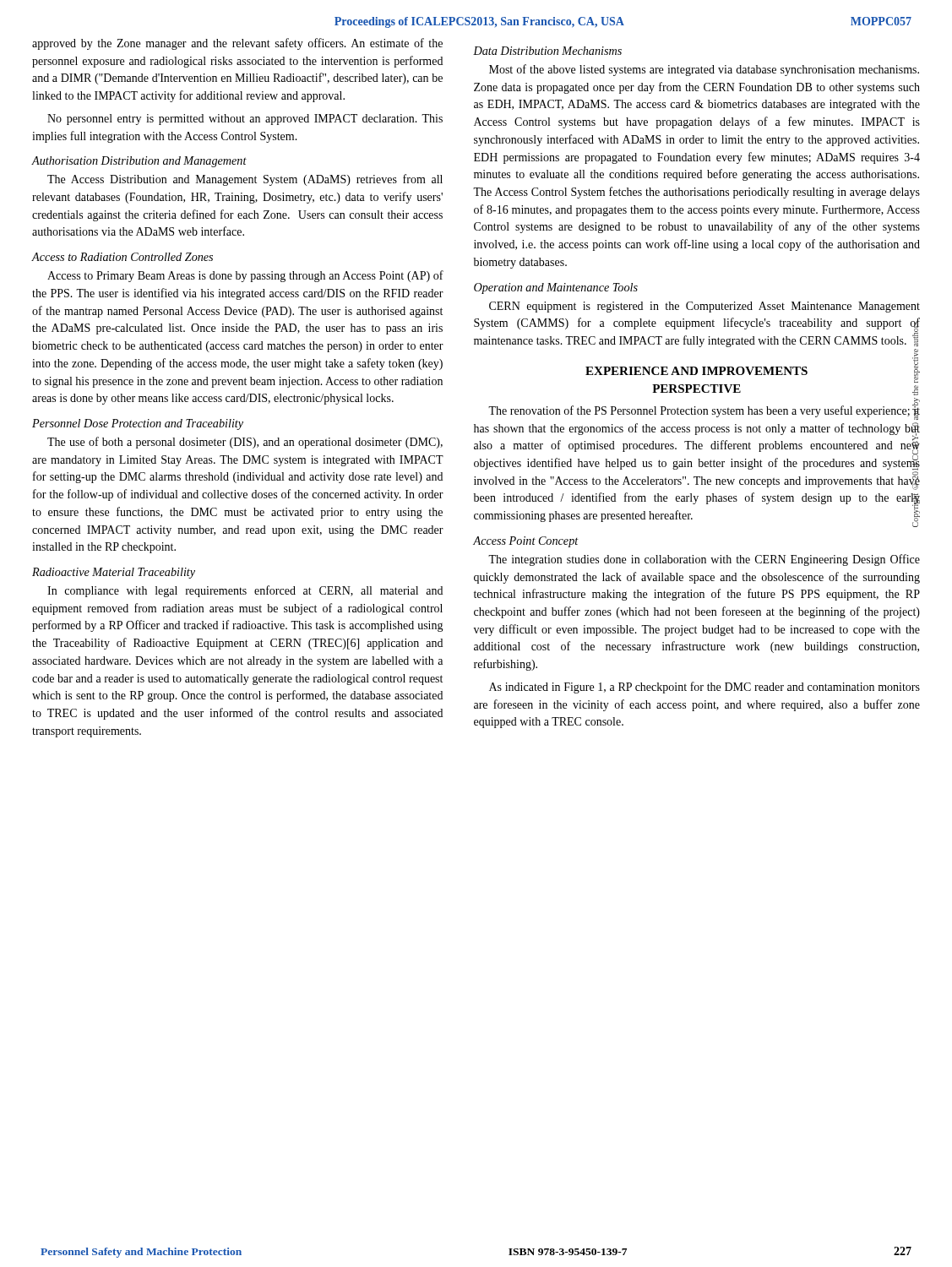952x1267 pixels.
Task: Click on the section header with the text "EXPERIENCE AND IMPROVEMENTSPERSPECTIVE"
Action: point(697,380)
